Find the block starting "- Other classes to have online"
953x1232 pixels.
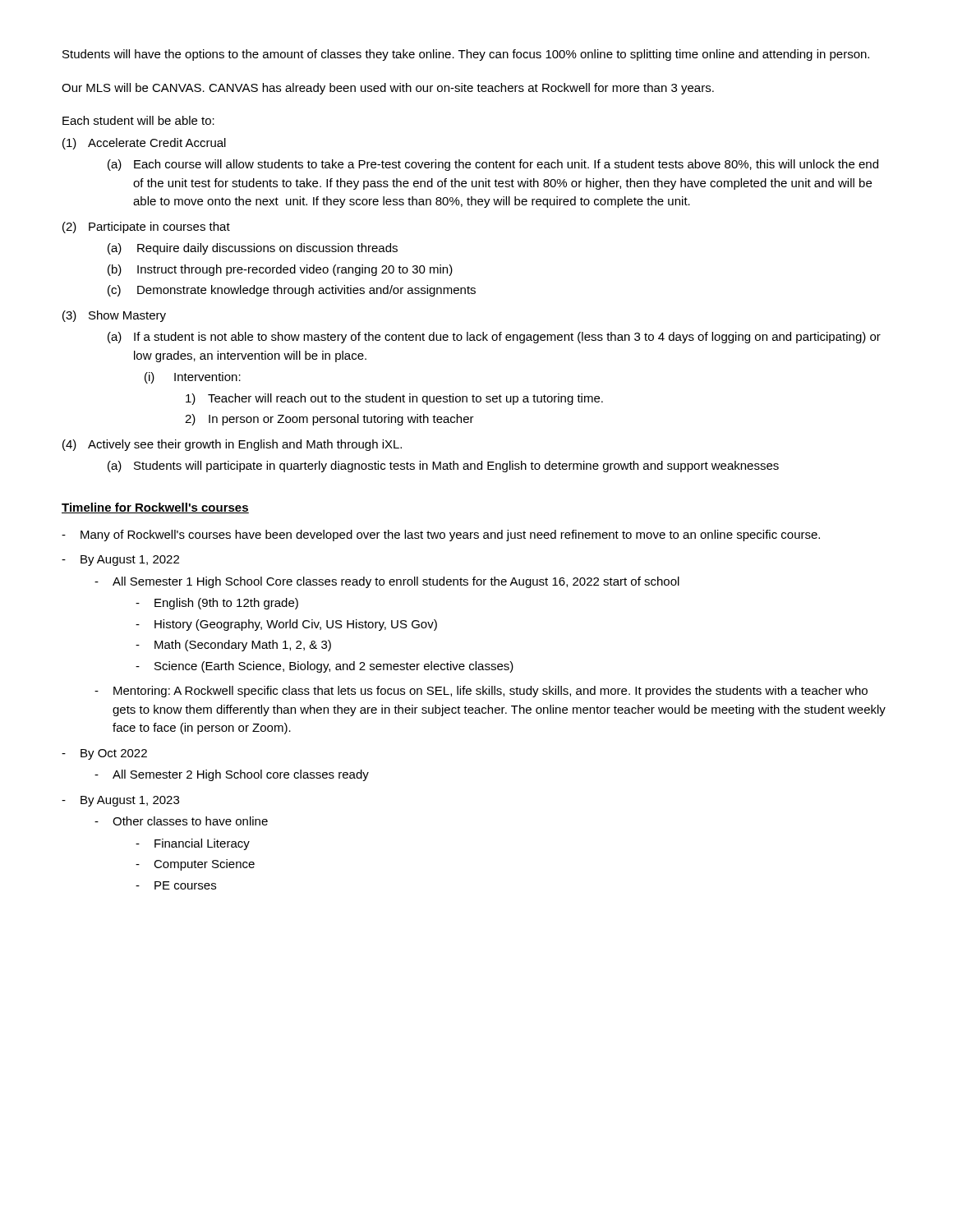(x=181, y=821)
